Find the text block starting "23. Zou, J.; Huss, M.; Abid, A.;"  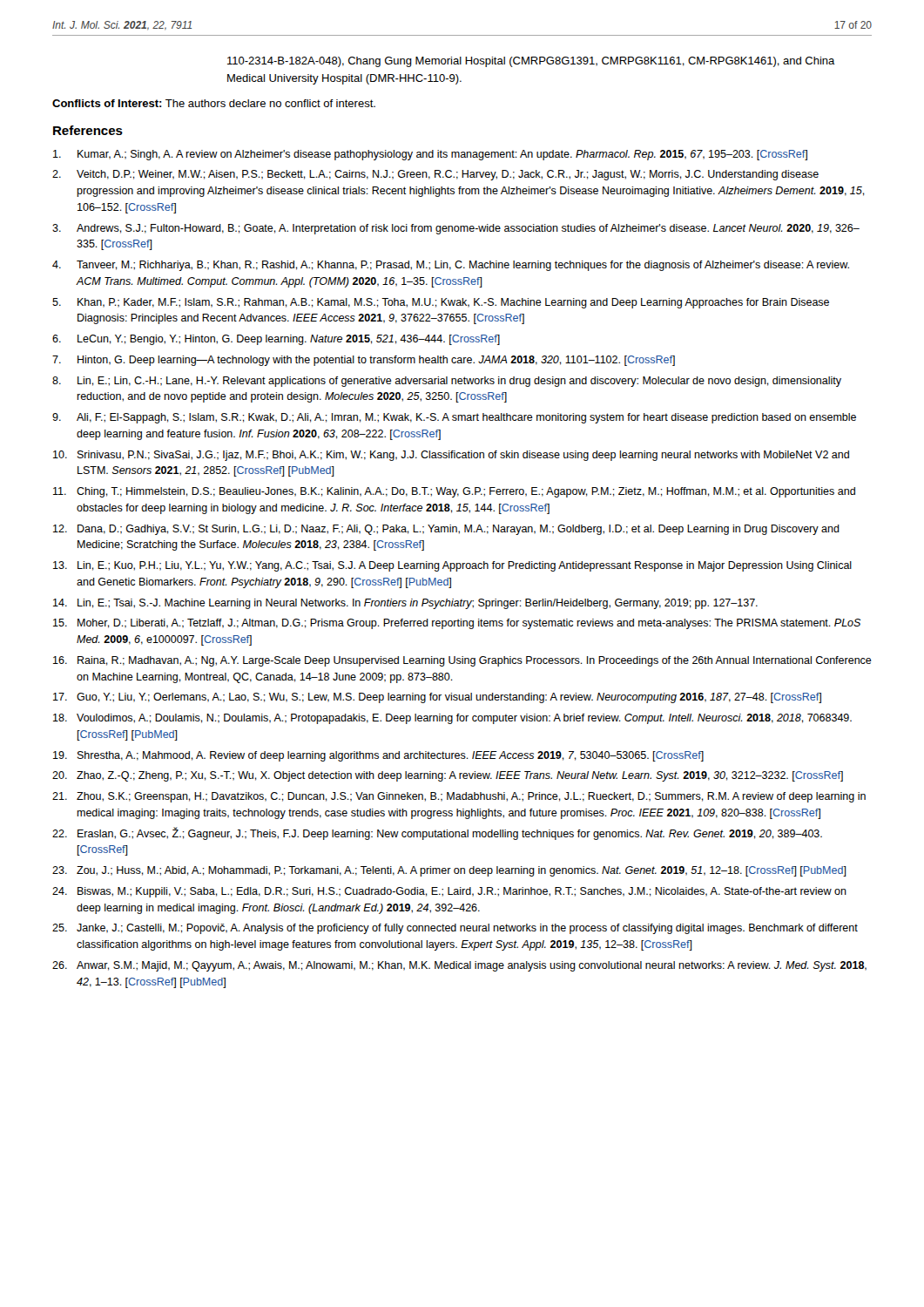pyautogui.click(x=462, y=871)
